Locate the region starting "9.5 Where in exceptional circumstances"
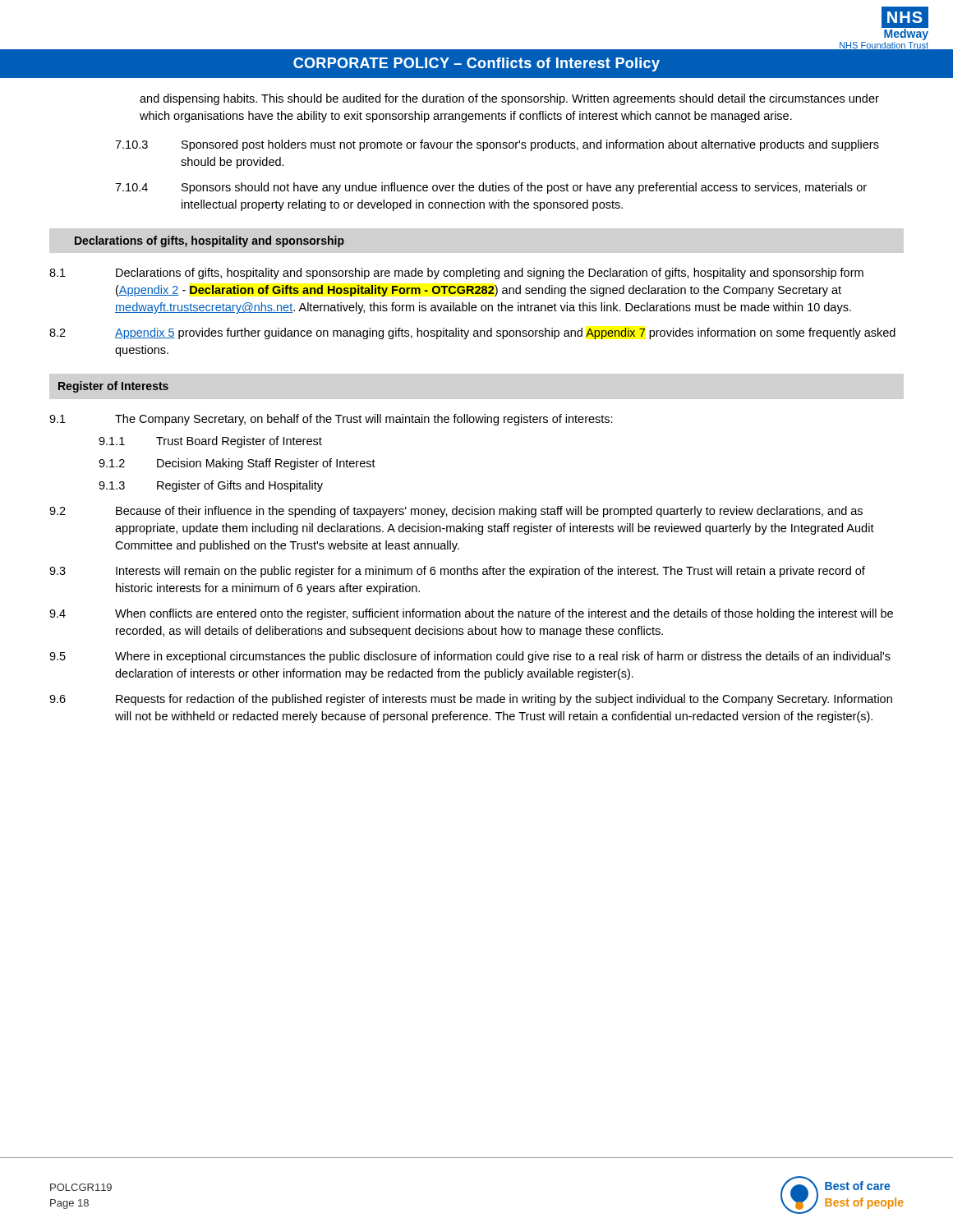953x1232 pixels. click(476, 665)
